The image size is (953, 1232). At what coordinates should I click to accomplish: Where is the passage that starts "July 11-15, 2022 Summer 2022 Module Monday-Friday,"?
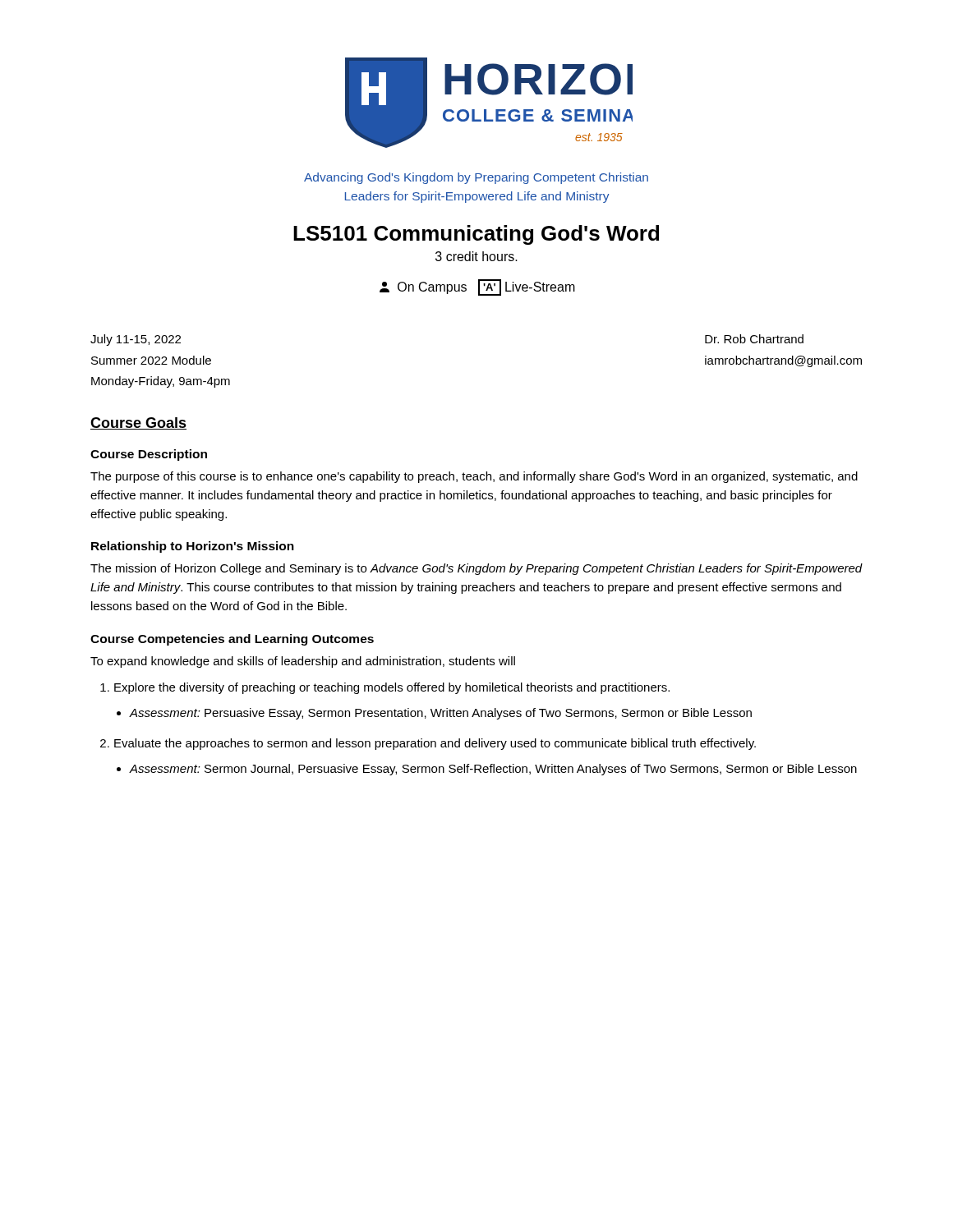click(160, 360)
